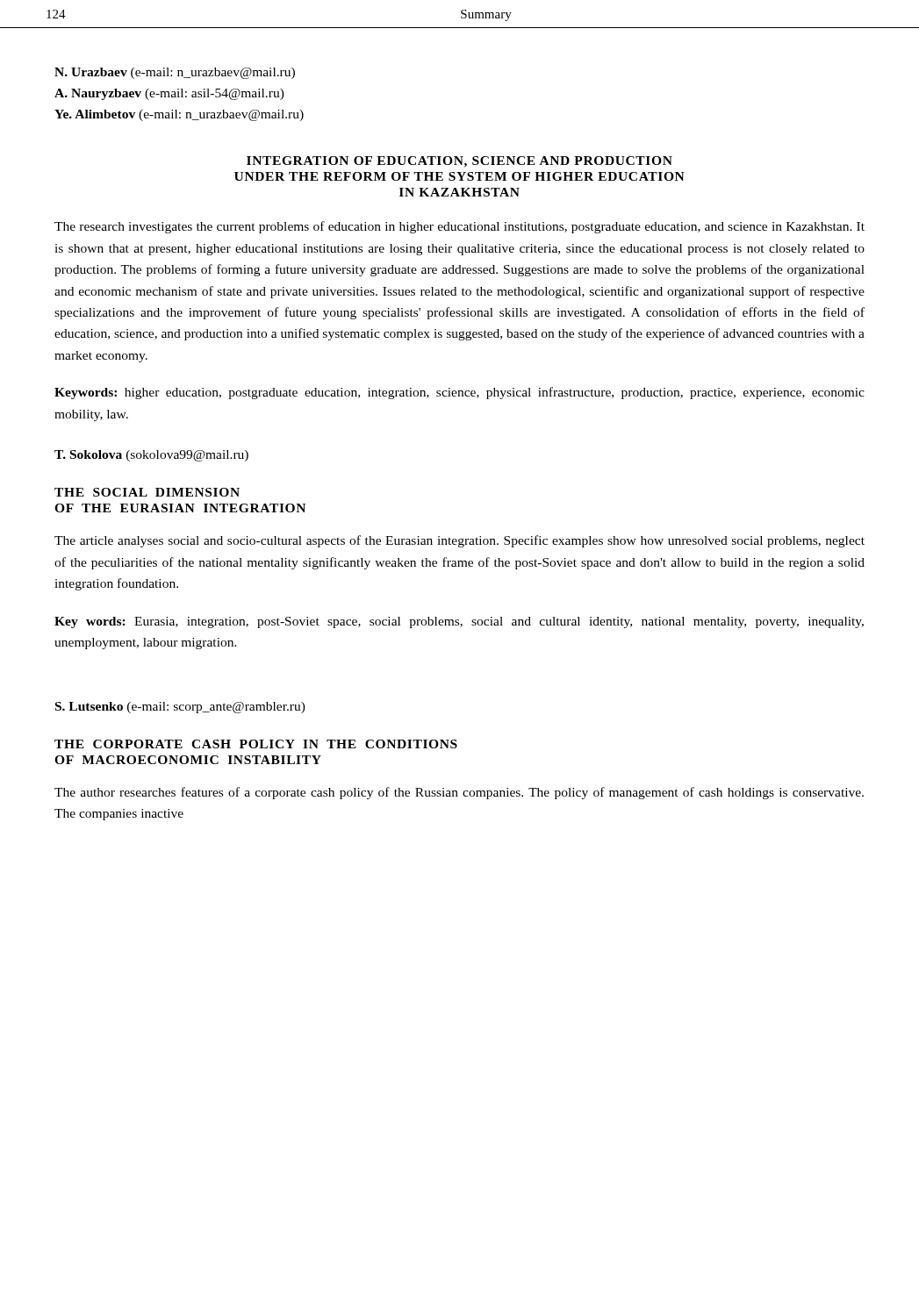Find the text block with the text "The article analyses social and socio-cultural"
The width and height of the screenshot is (919, 1316).
coord(460,562)
